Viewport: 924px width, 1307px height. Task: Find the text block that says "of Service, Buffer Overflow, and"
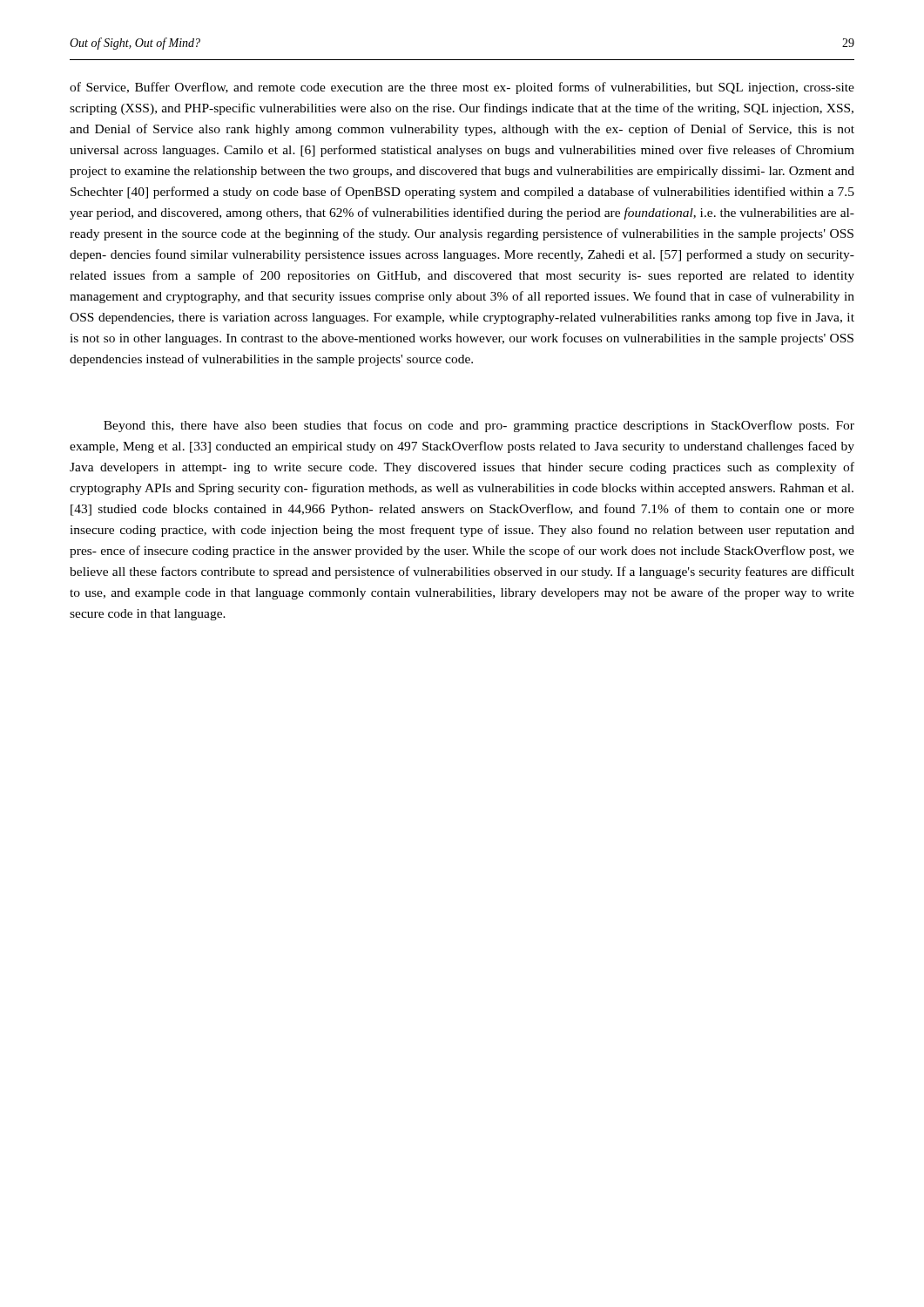(x=462, y=223)
